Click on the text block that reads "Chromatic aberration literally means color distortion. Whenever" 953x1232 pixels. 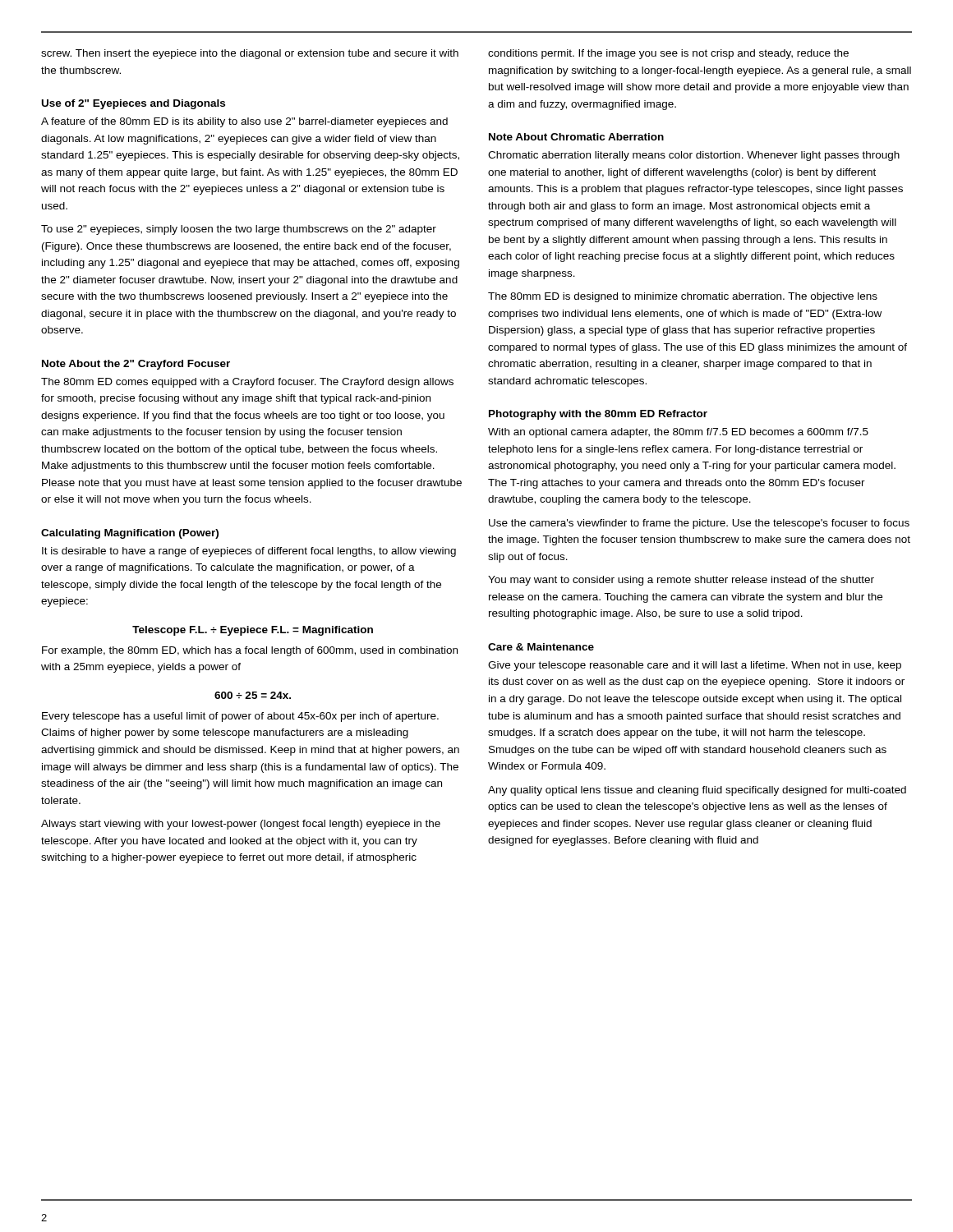click(x=696, y=214)
